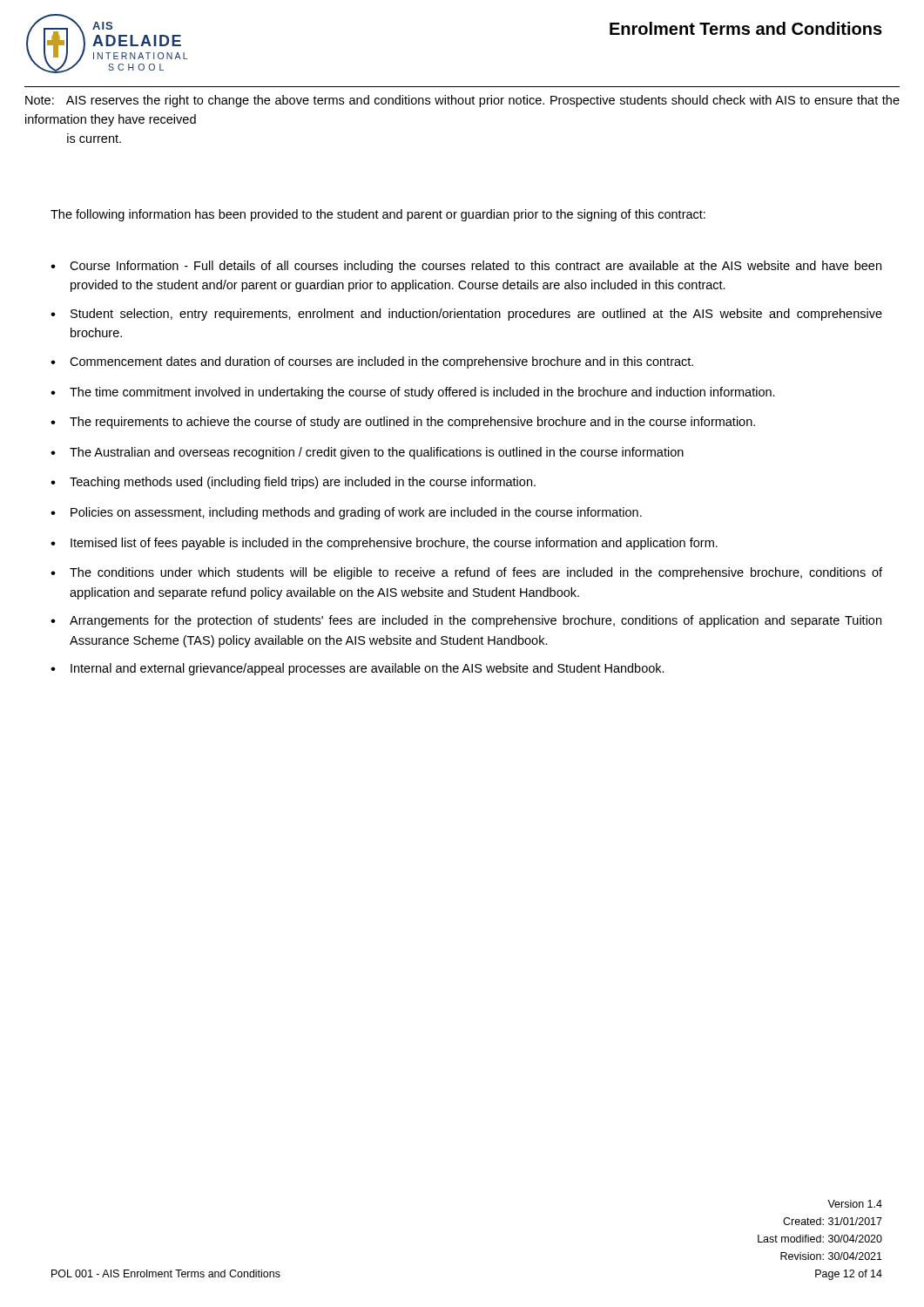Locate the text "Enrolment Terms and Conditions"
Image resolution: width=924 pixels, height=1307 pixels.
[x=745, y=29]
